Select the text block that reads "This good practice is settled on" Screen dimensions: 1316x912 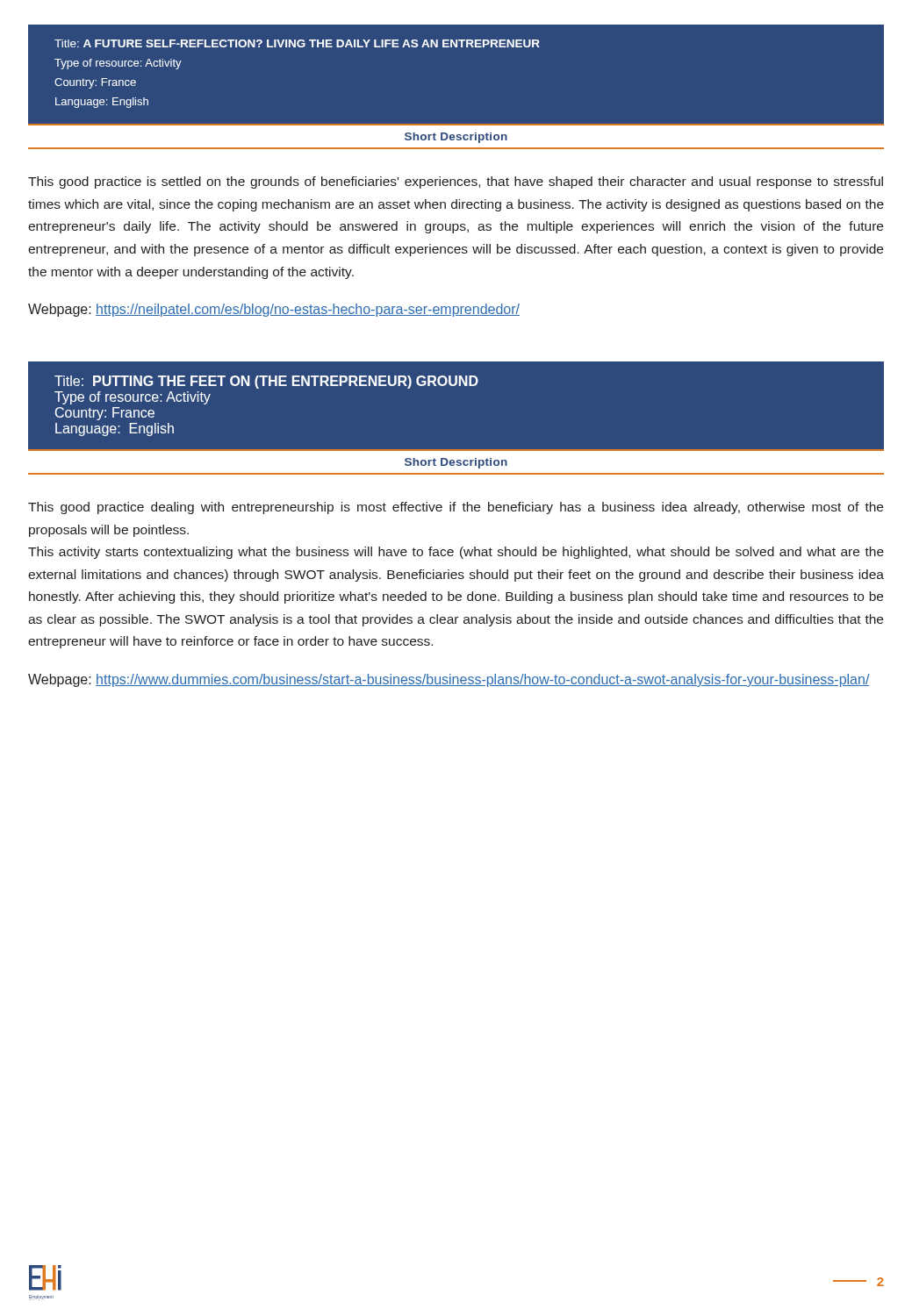pyautogui.click(x=456, y=226)
